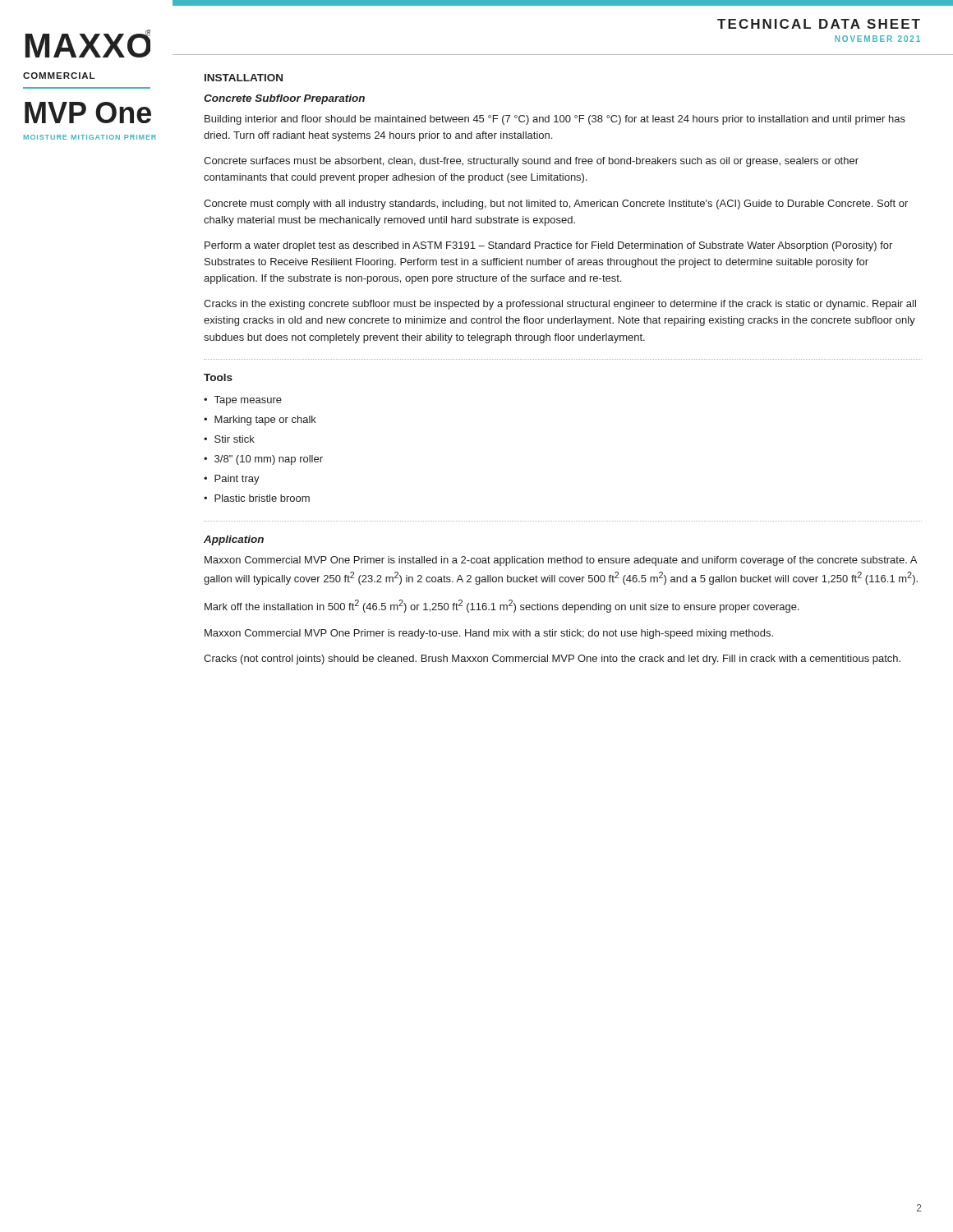Locate the text block that says "Perform a water droplet"
The height and width of the screenshot is (1232, 953).
pyautogui.click(x=548, y=262)
